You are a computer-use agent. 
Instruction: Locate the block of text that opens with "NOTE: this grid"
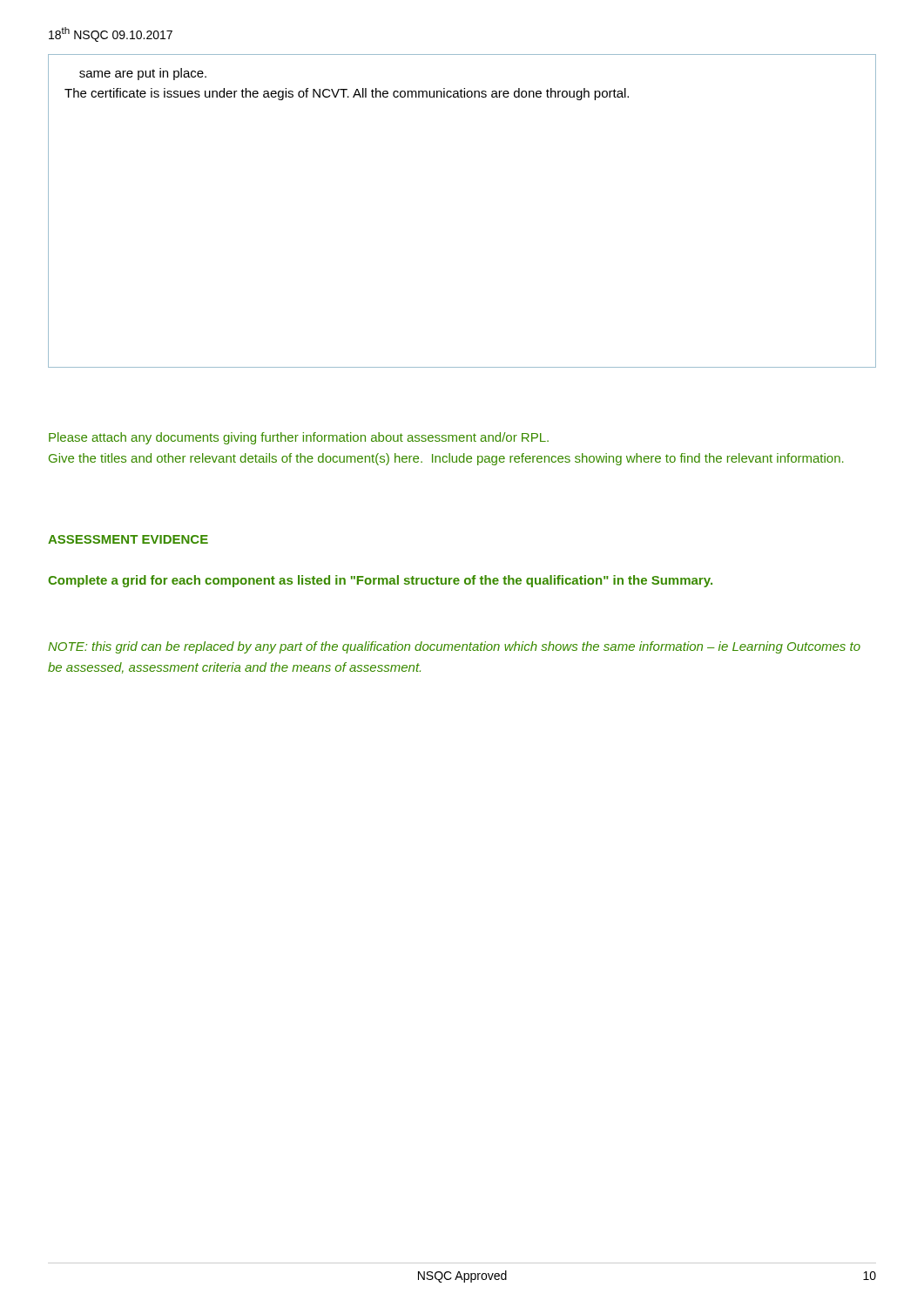click(462, 657)
